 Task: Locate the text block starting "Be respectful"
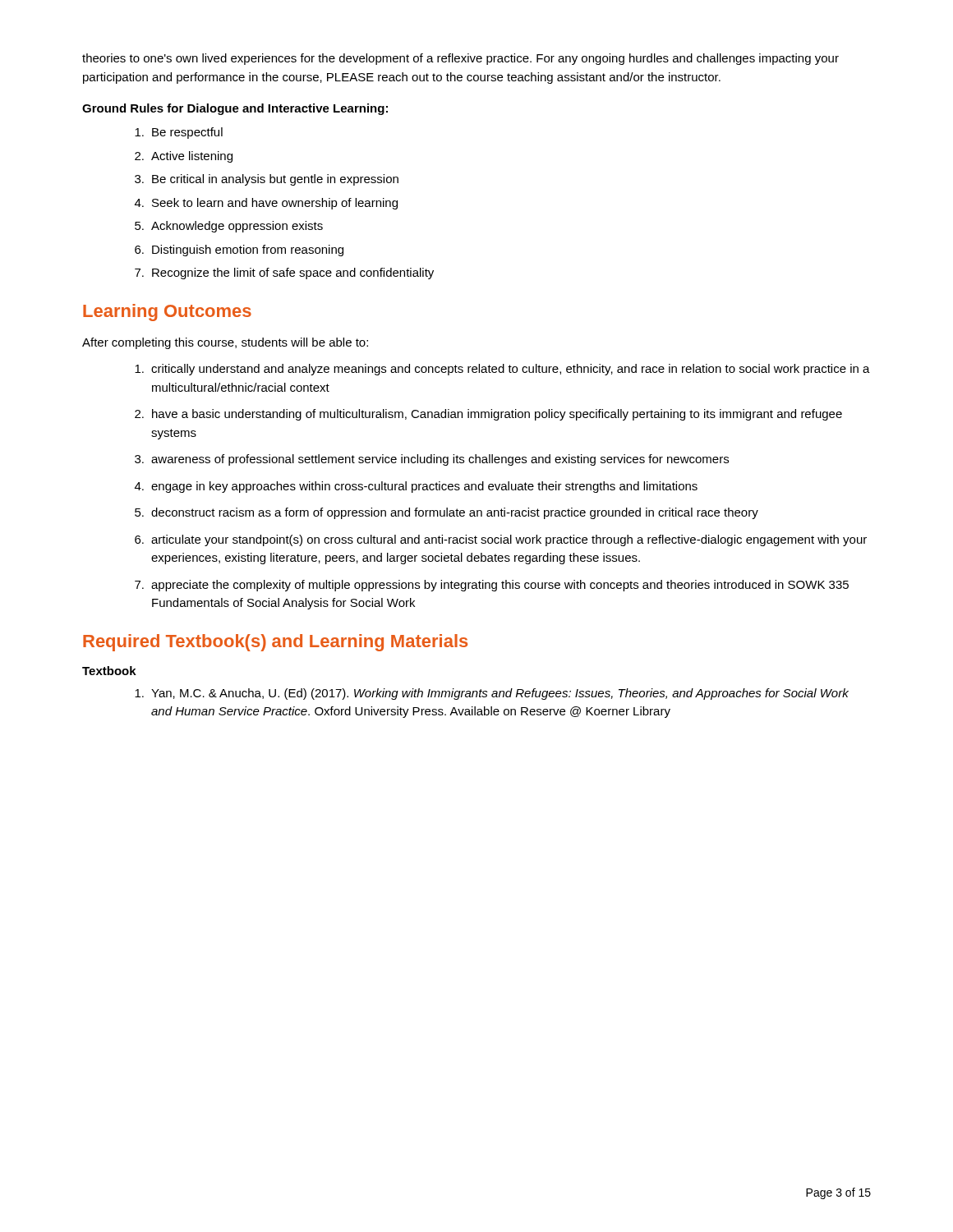169,132
